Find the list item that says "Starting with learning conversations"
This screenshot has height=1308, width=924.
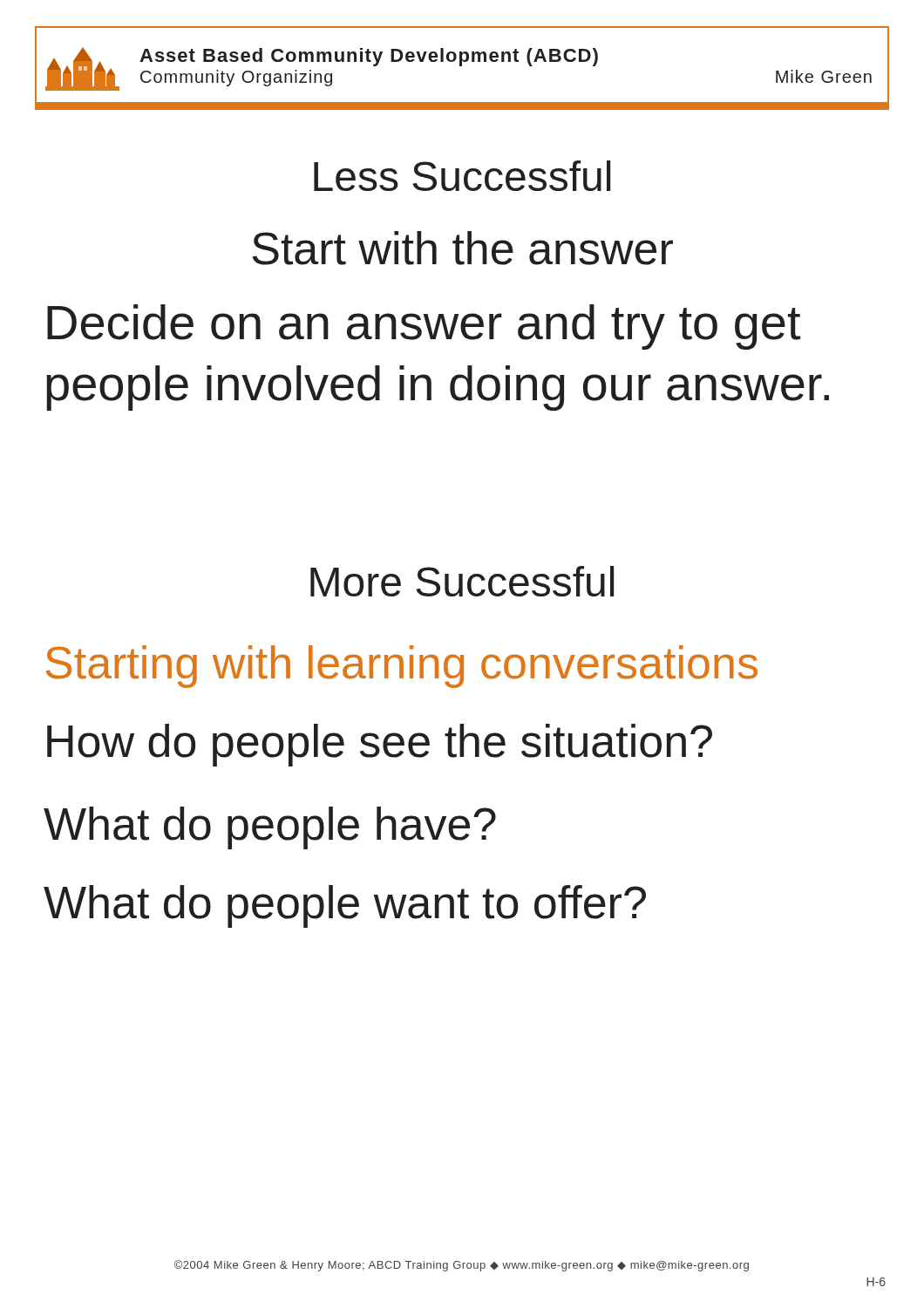(x=401, y=663)
